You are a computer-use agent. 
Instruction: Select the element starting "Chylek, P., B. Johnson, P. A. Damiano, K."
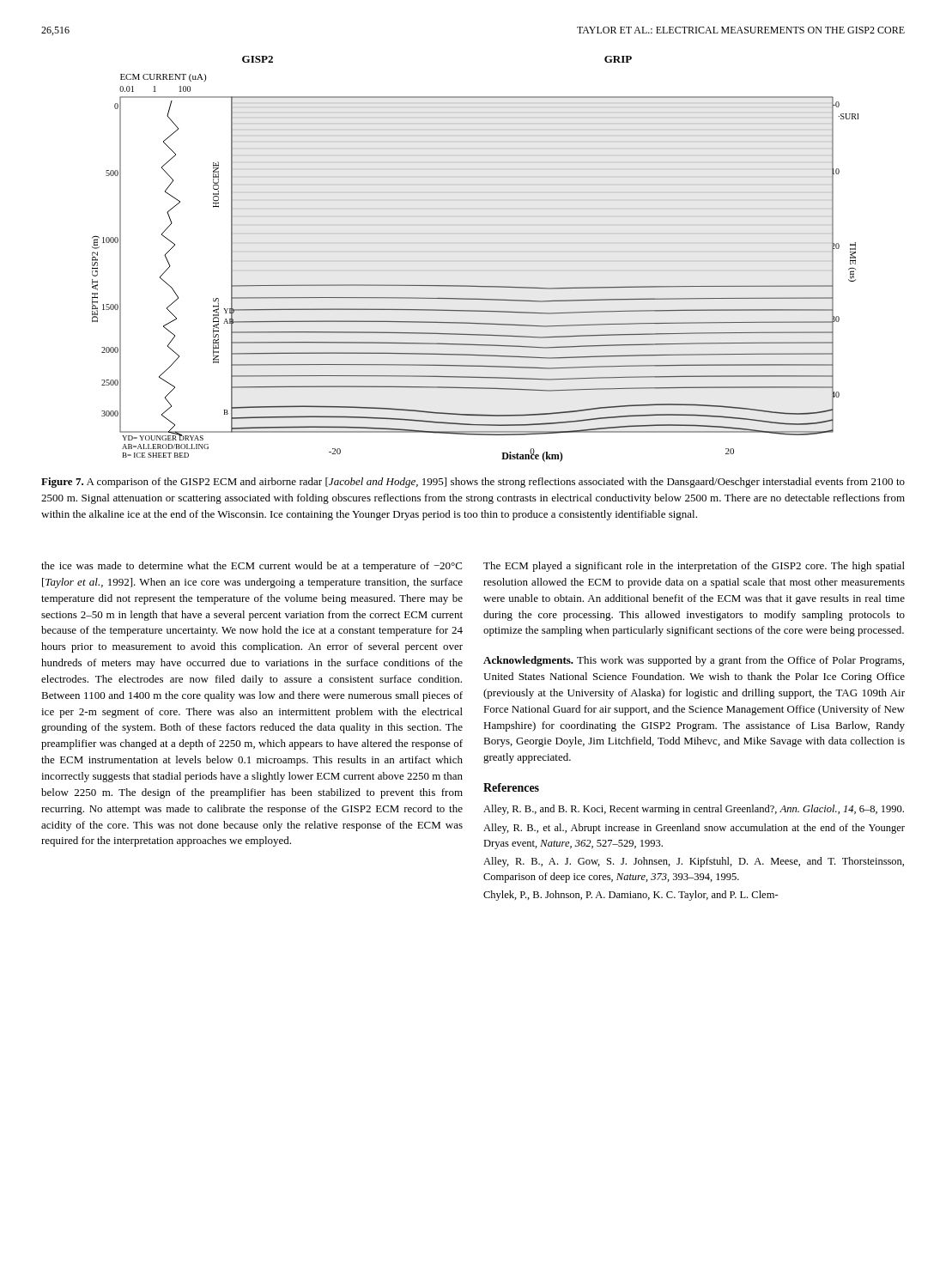tap(631, 895)
